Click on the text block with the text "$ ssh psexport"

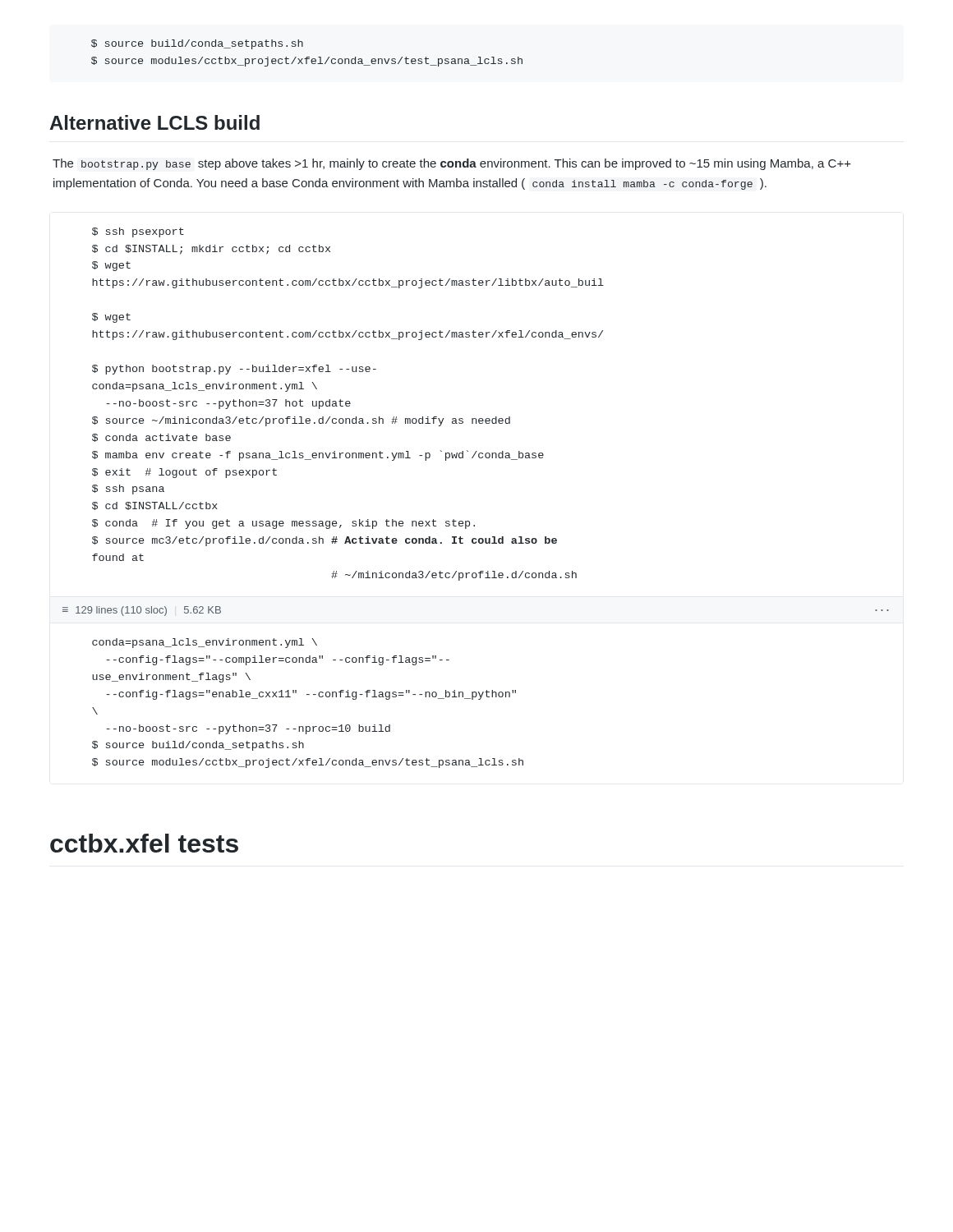tap(138, 232)
